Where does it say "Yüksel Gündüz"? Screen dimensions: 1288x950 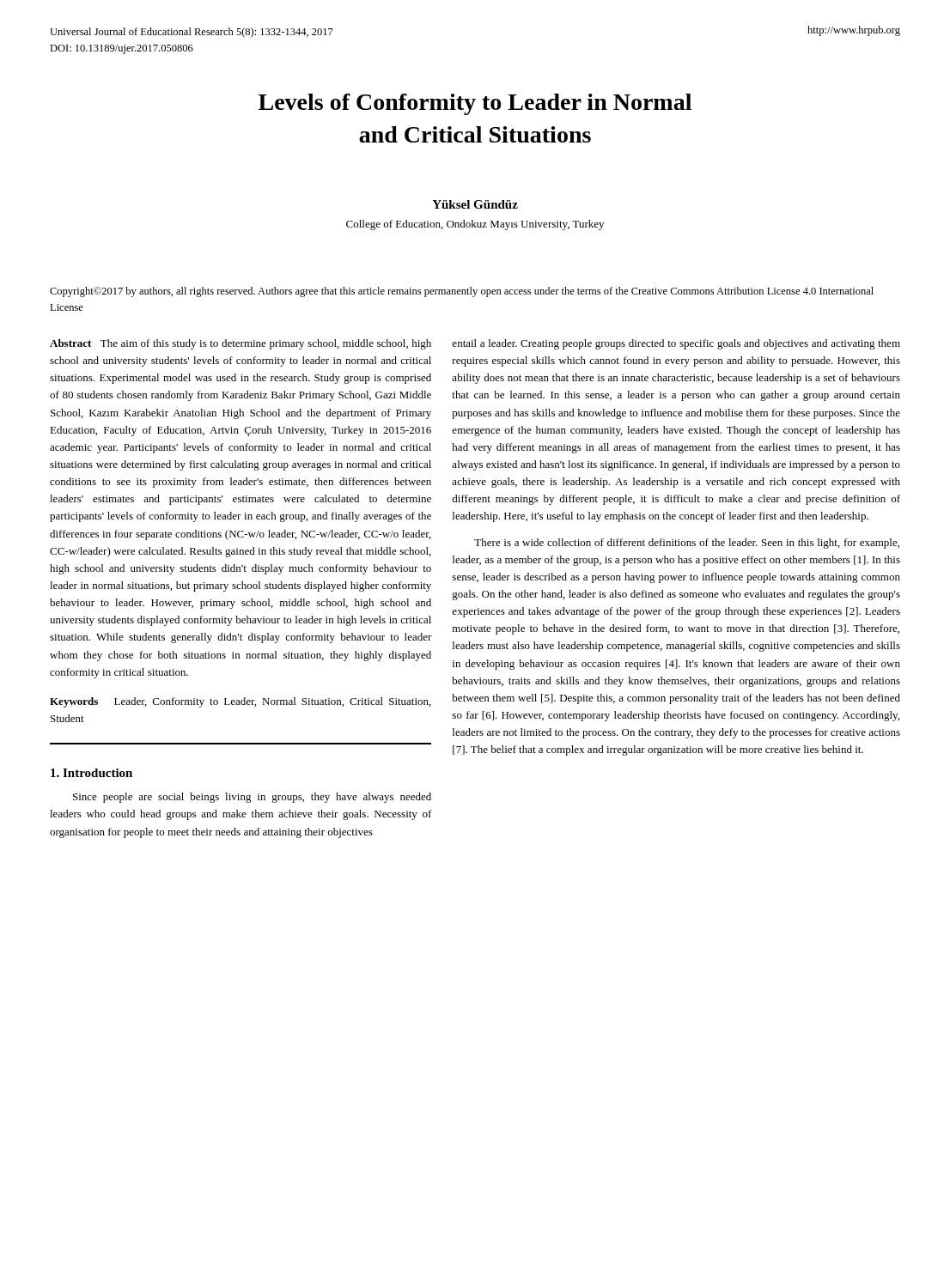point(475,204)
